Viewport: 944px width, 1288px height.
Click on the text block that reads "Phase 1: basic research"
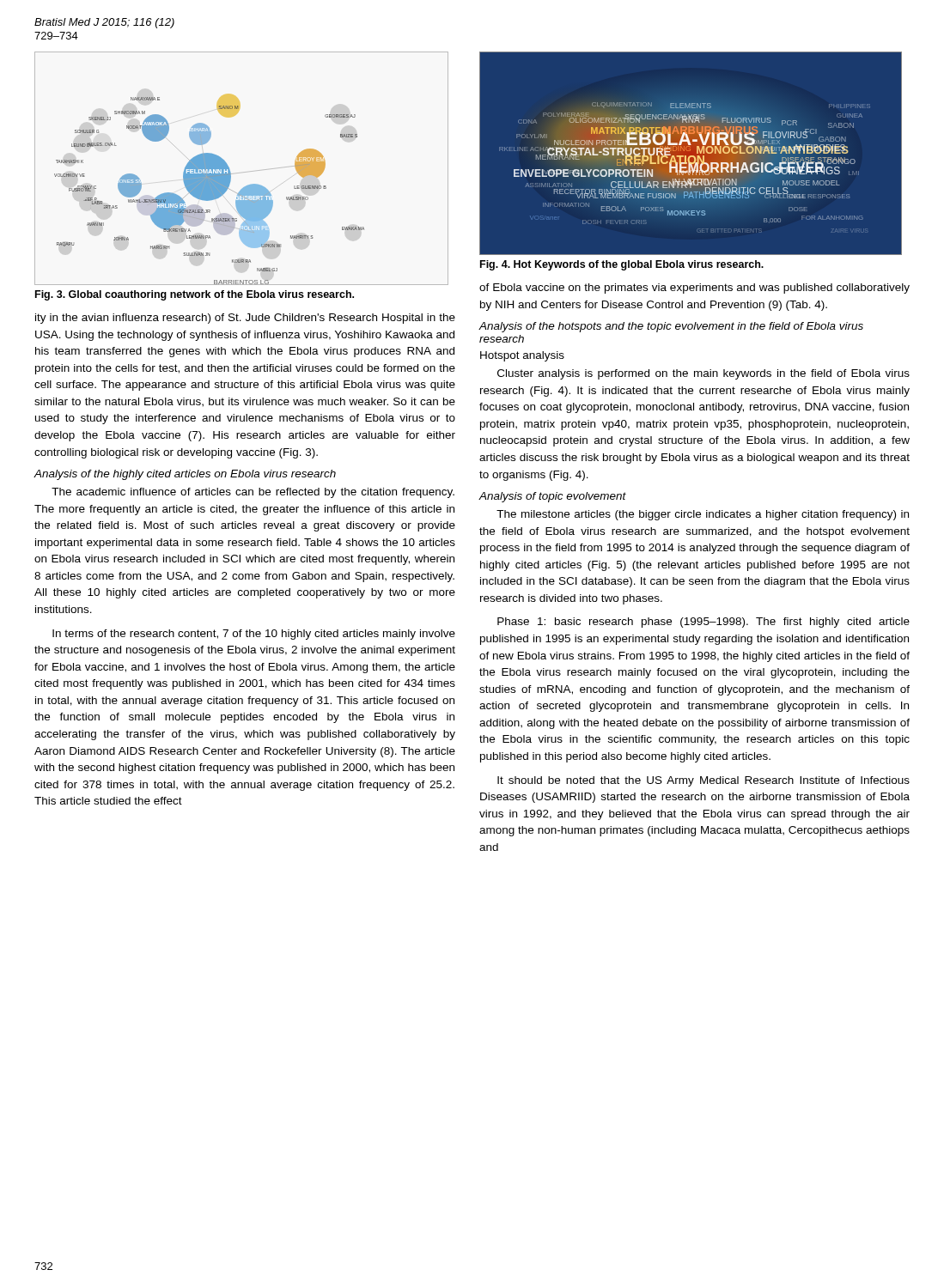tap(694, 689)
